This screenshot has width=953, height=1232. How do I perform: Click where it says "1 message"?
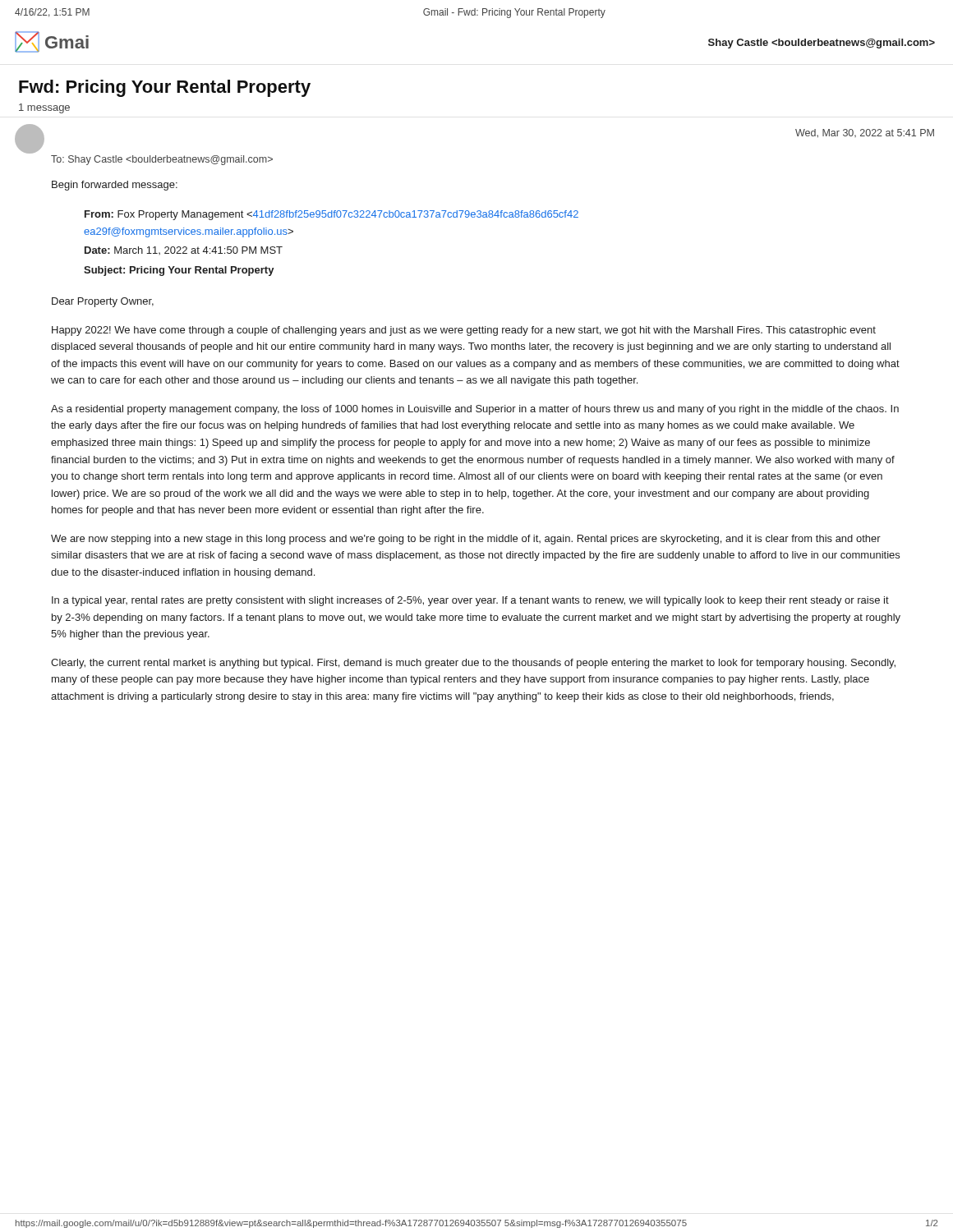[44, 107]
